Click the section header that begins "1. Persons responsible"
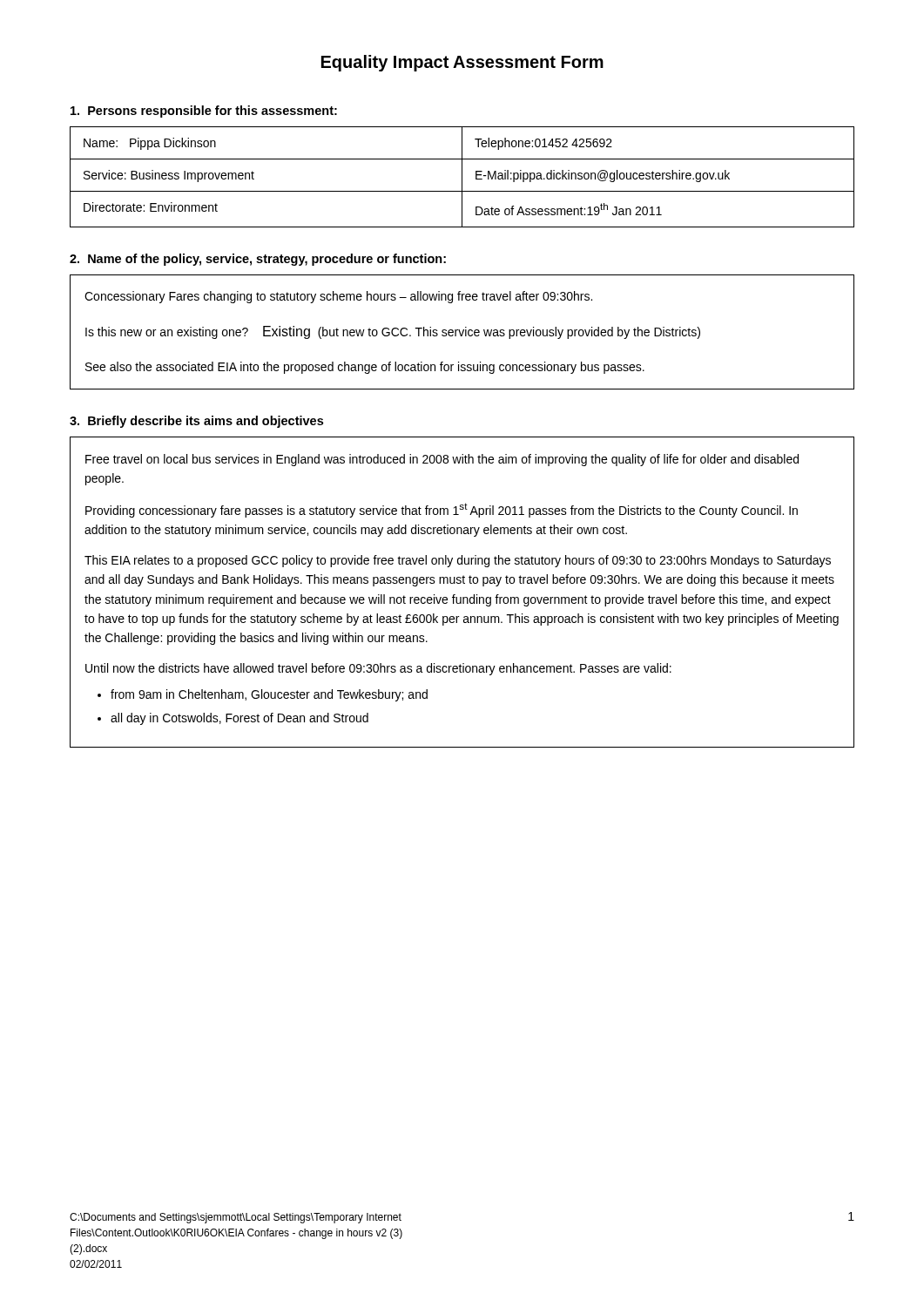This screenshot has height=1307, width=924. tap(204, 111)
